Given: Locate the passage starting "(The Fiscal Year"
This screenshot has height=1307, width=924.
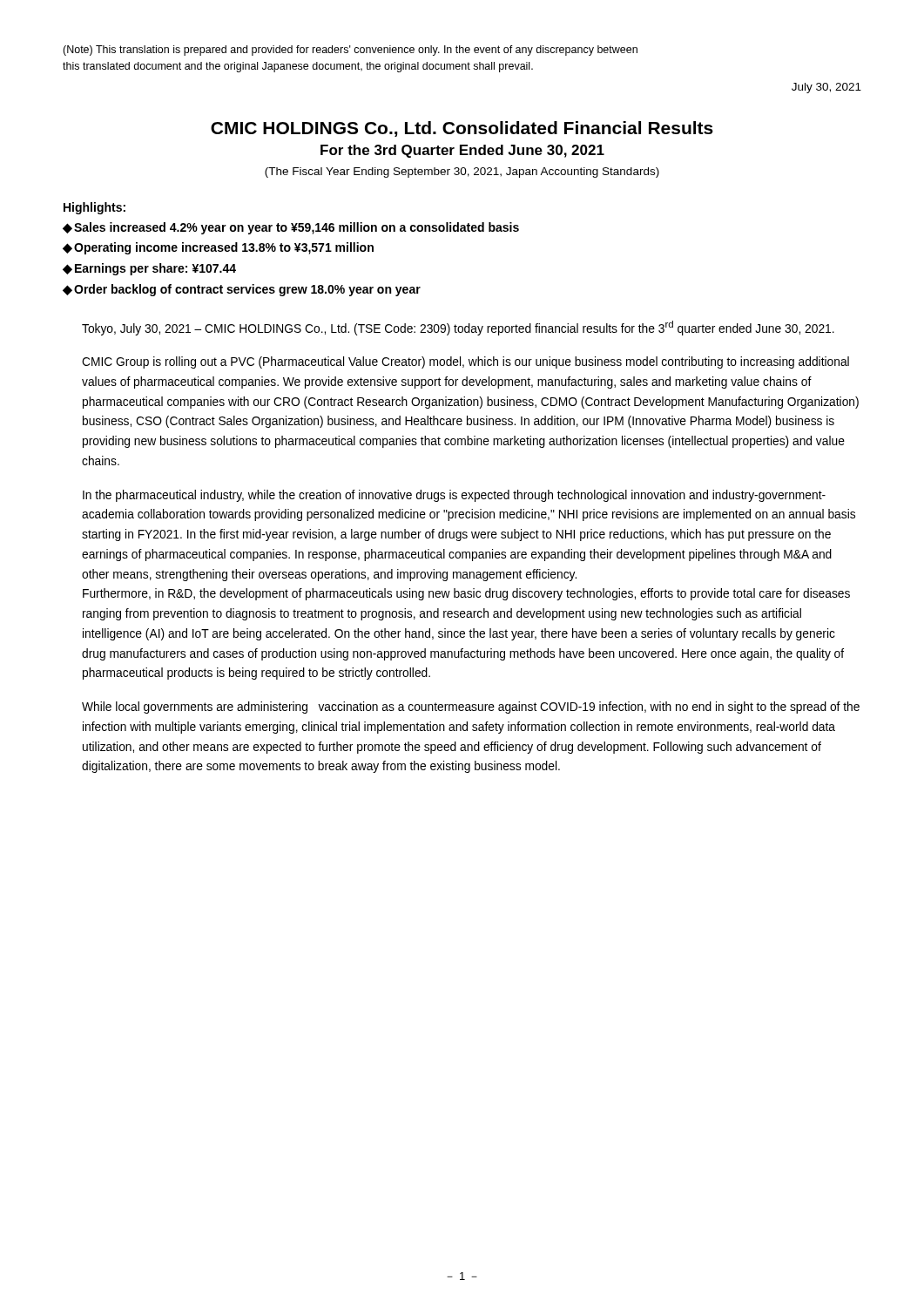Looking at the screenshot, I should click(462, 171).
